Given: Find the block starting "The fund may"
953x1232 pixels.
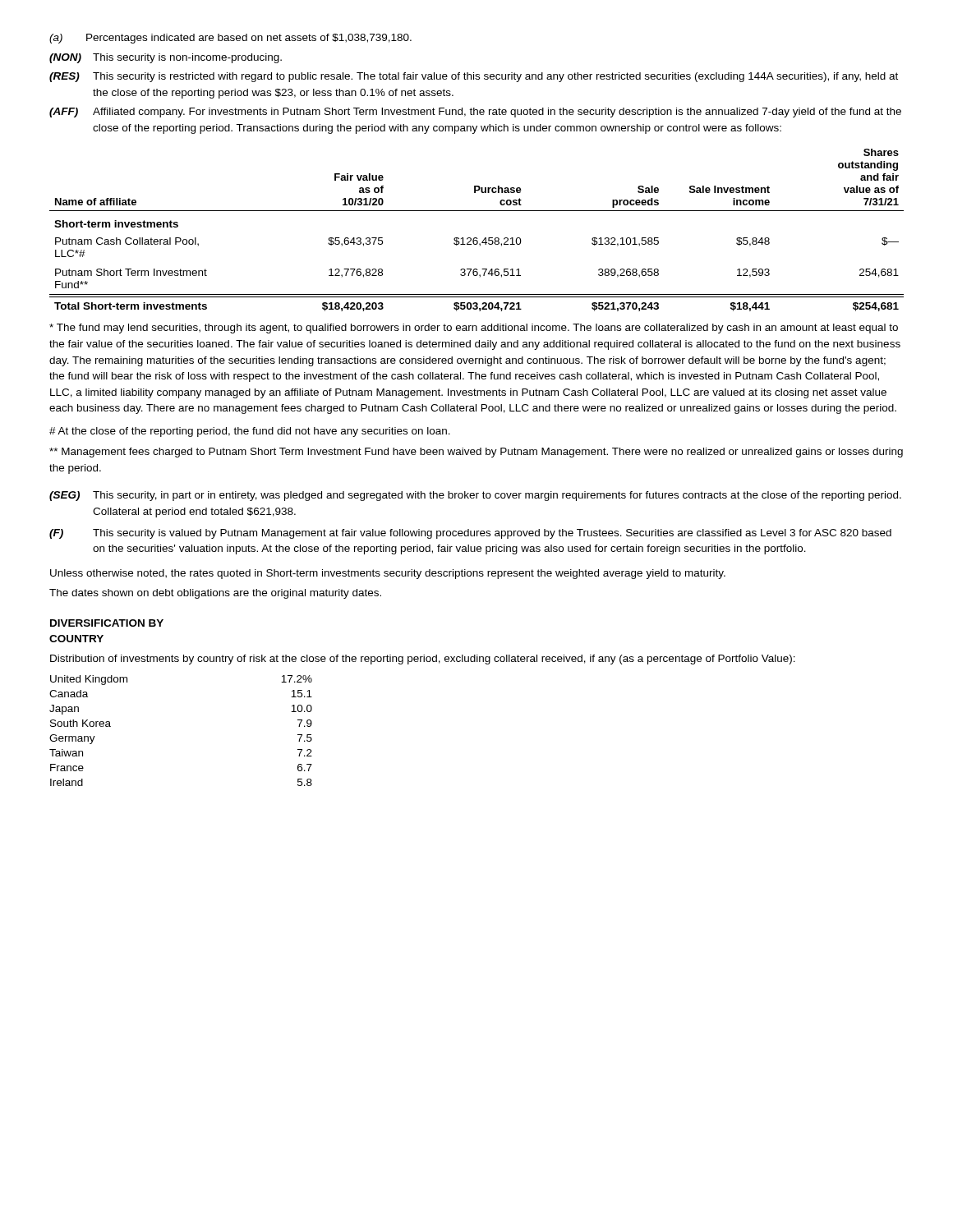Looking at the screenshot, I should (x=475, y=368).
